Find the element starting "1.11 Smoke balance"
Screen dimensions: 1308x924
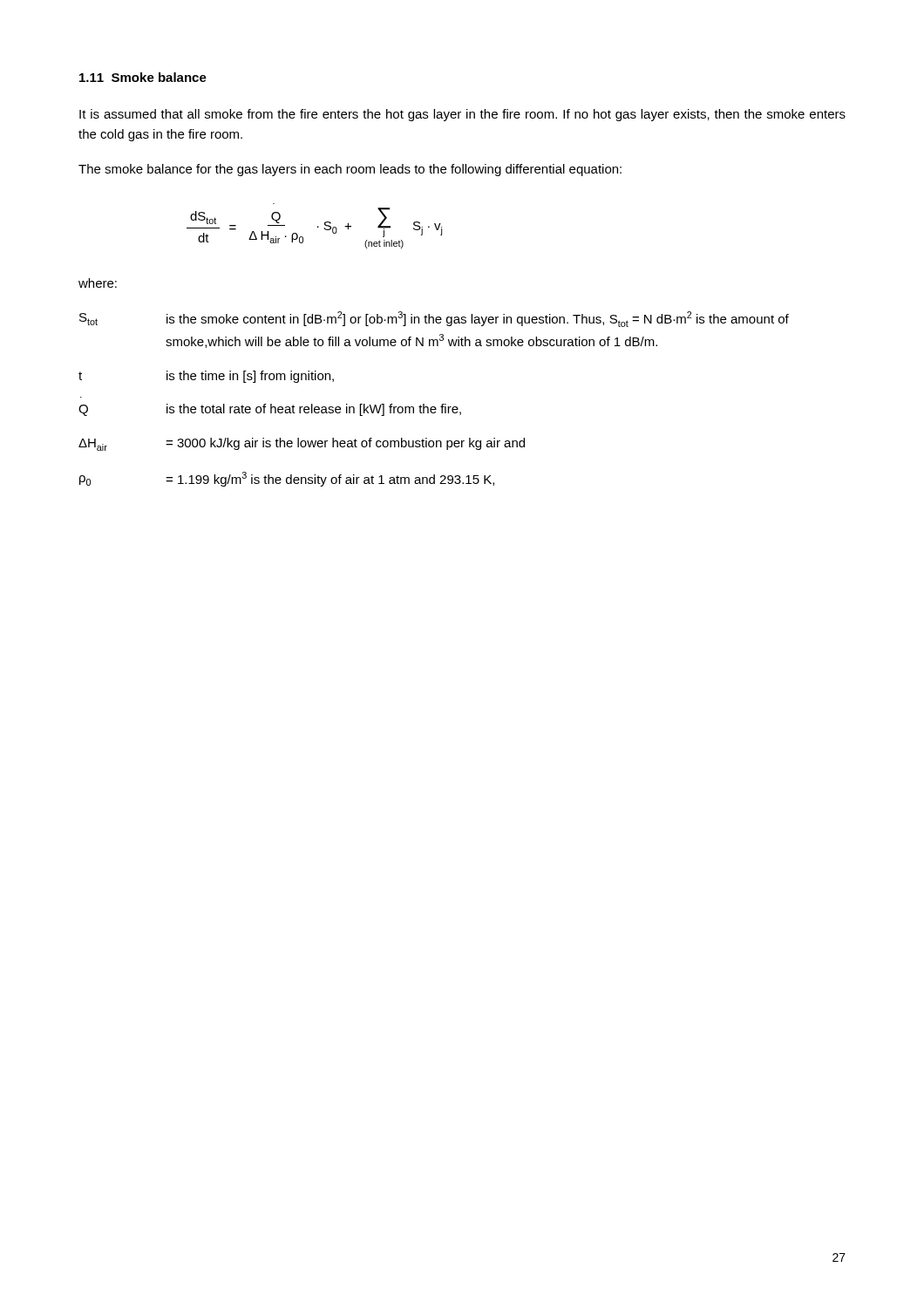pos(142,77)
